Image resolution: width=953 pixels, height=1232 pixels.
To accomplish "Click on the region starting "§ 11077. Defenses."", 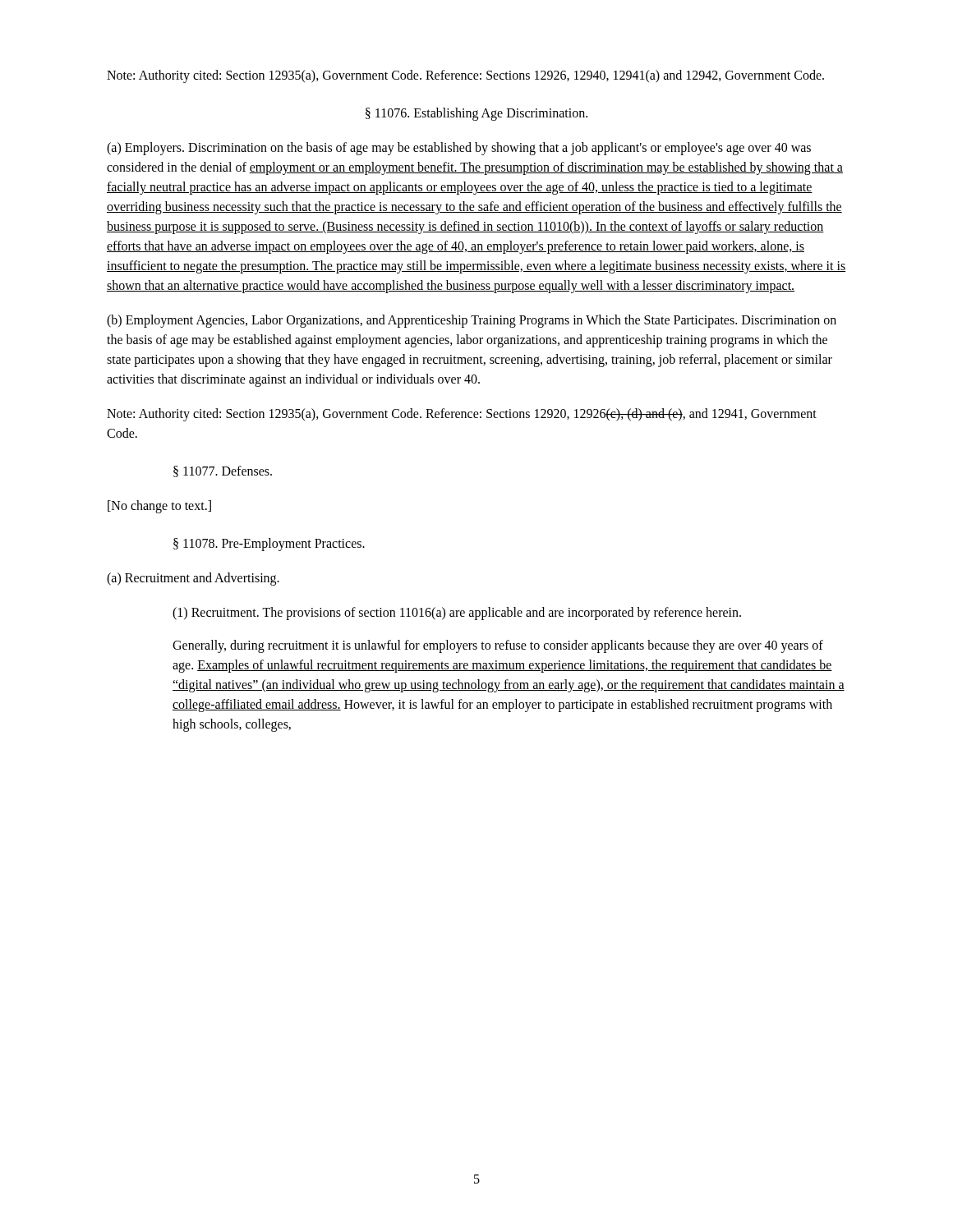I will [x=223, y=471].
